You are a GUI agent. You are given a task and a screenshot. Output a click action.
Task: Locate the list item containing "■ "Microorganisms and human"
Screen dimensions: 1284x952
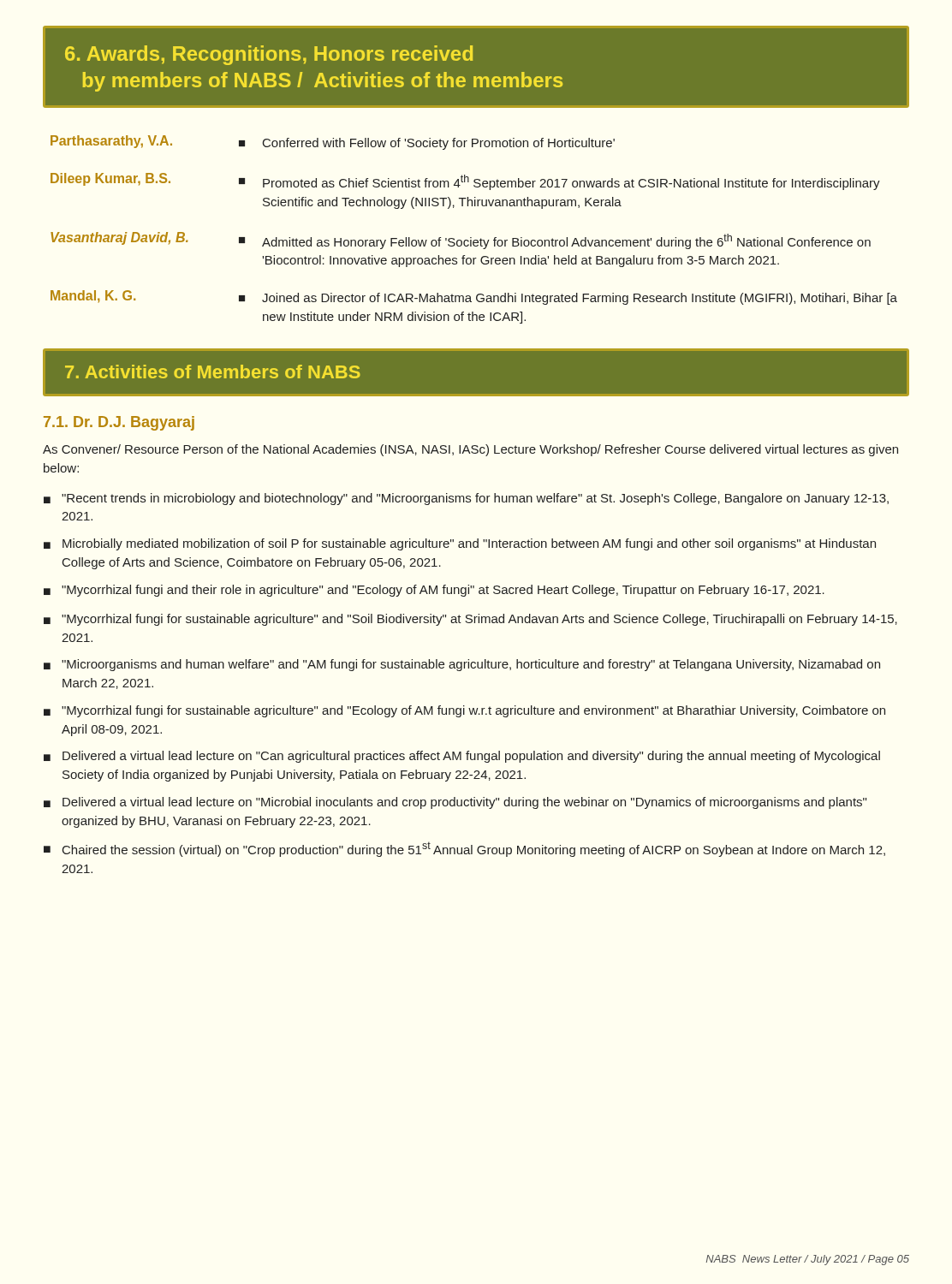[x=476, y=674]
